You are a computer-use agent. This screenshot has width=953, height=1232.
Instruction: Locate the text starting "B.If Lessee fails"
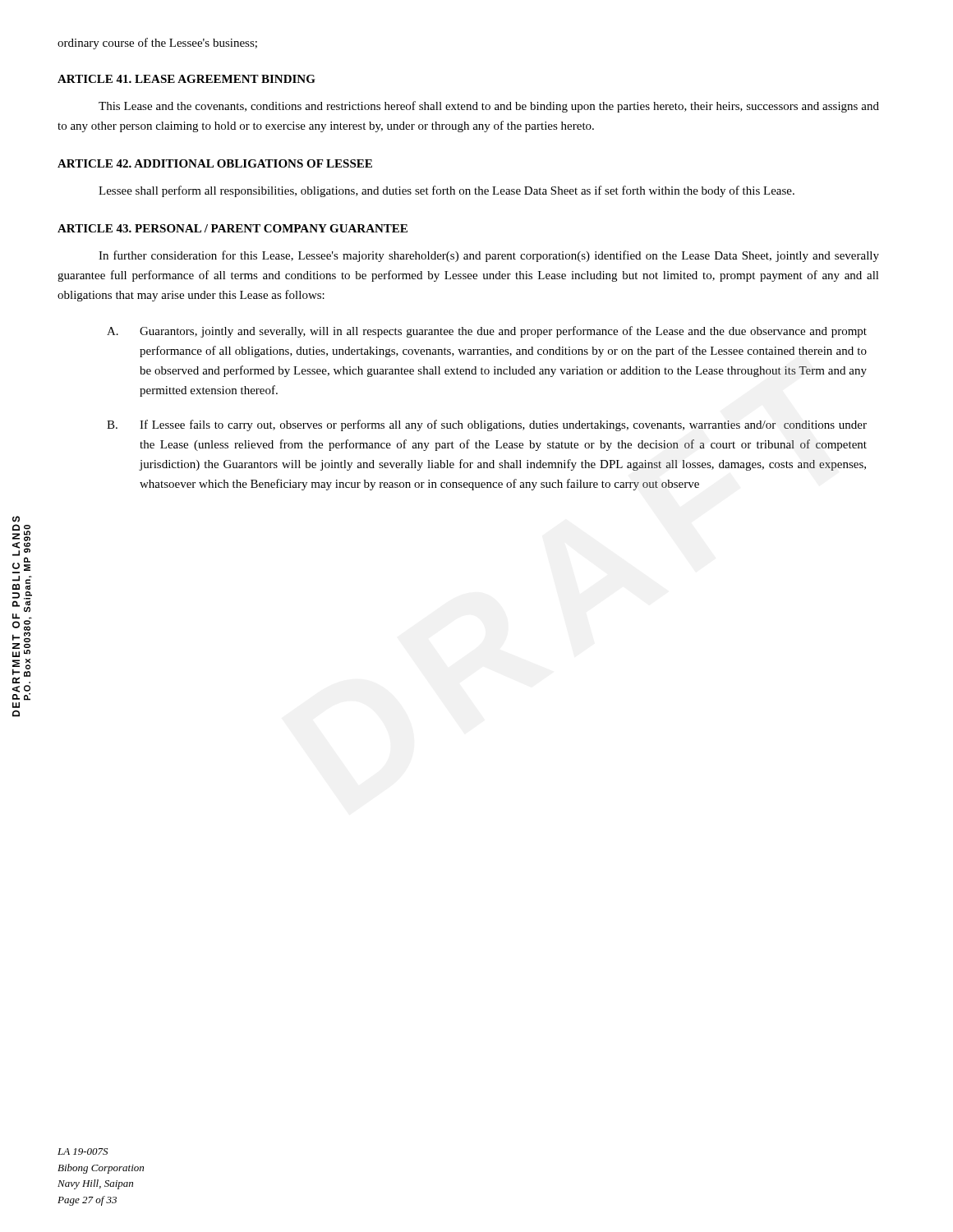(487, 454)
